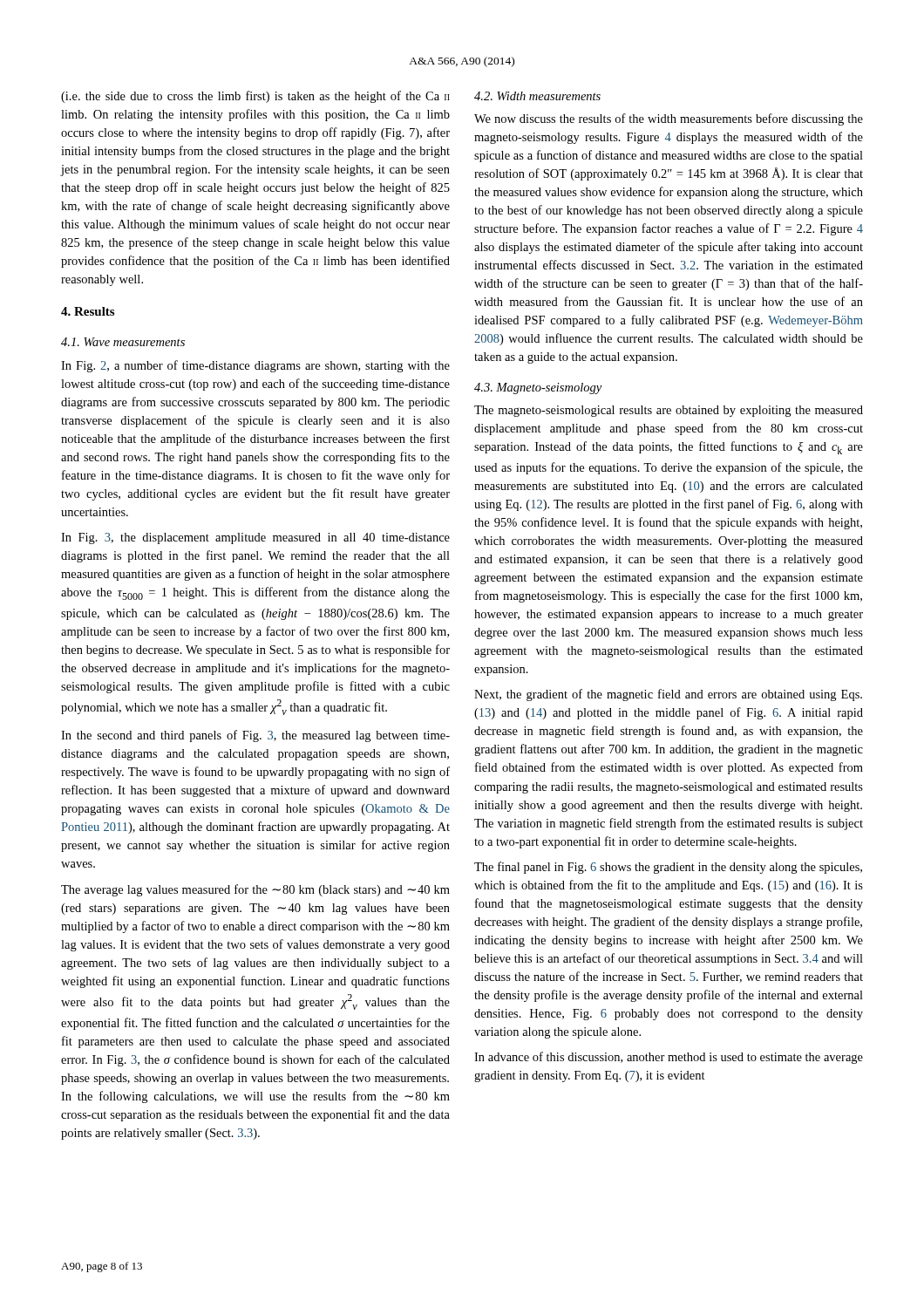Point to the text starting "4.2. Width measurements"
Image resolution: width=924 pixels, height=1308 pixels.
pyautogui.click(x=538, y=96)
